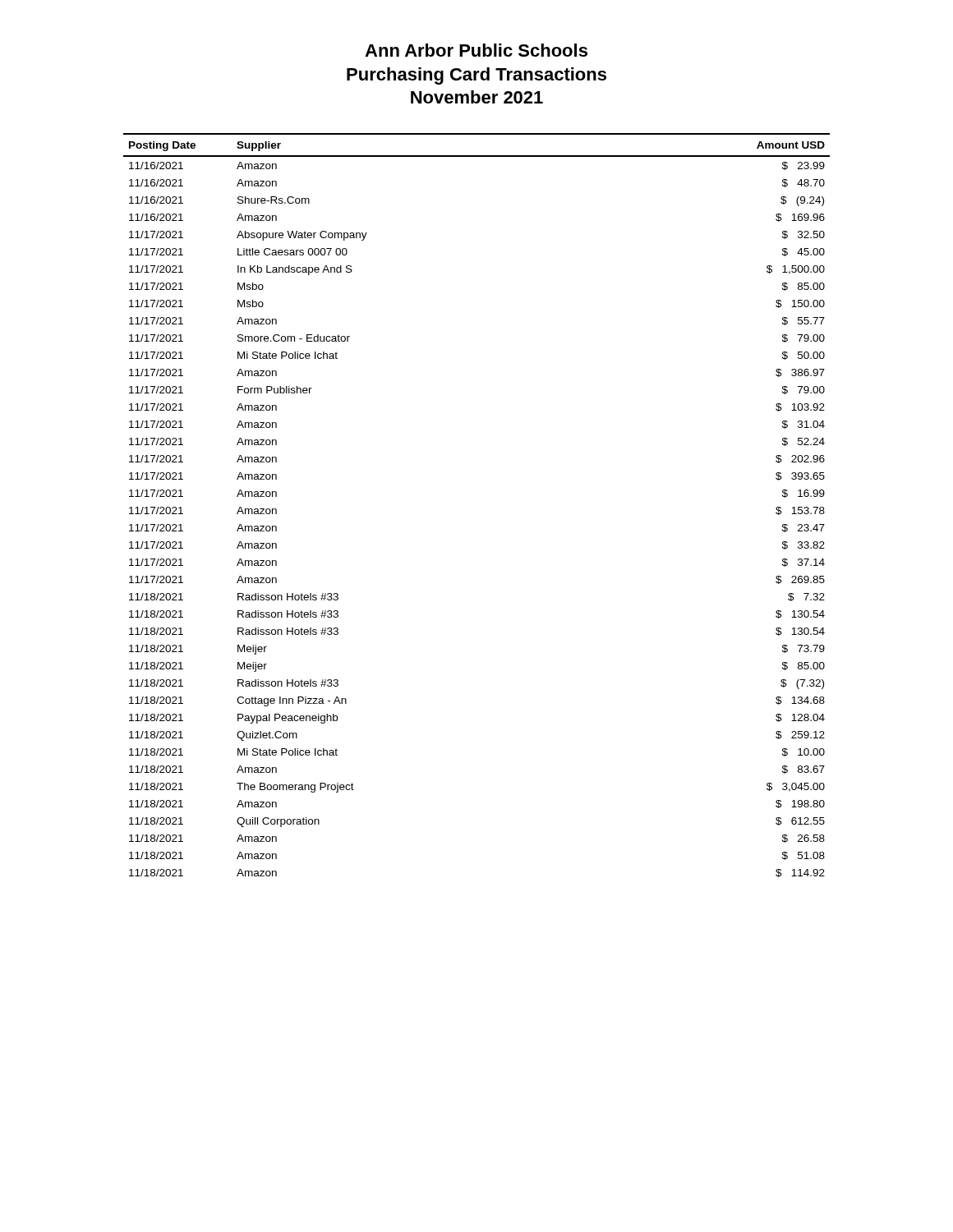Find a table
Image resolution: width=953 pixels, height=1232 pixels.
click(x=476, y=507)
